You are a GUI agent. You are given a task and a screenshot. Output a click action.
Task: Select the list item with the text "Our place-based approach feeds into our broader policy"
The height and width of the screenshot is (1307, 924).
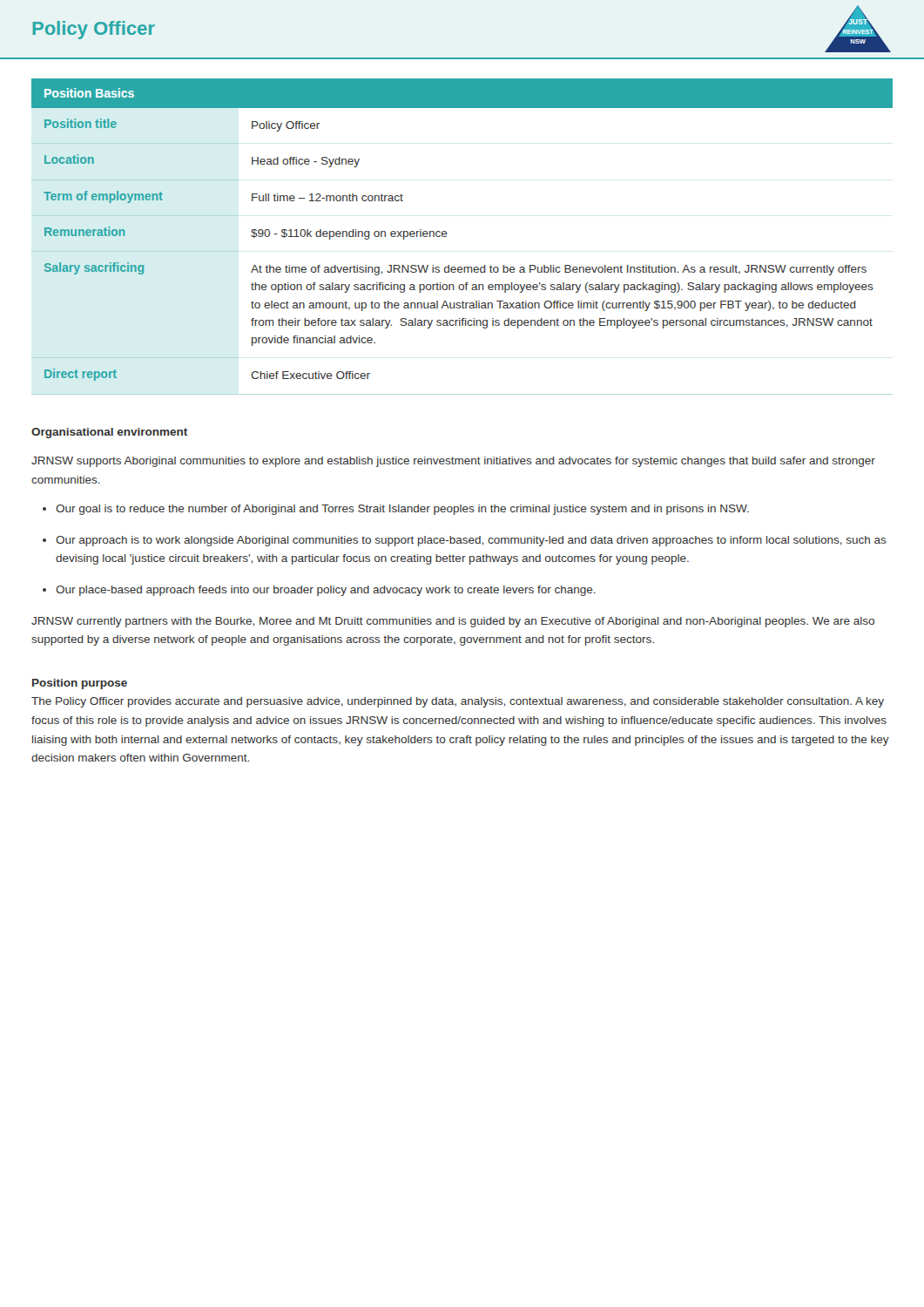click(462, 590)
